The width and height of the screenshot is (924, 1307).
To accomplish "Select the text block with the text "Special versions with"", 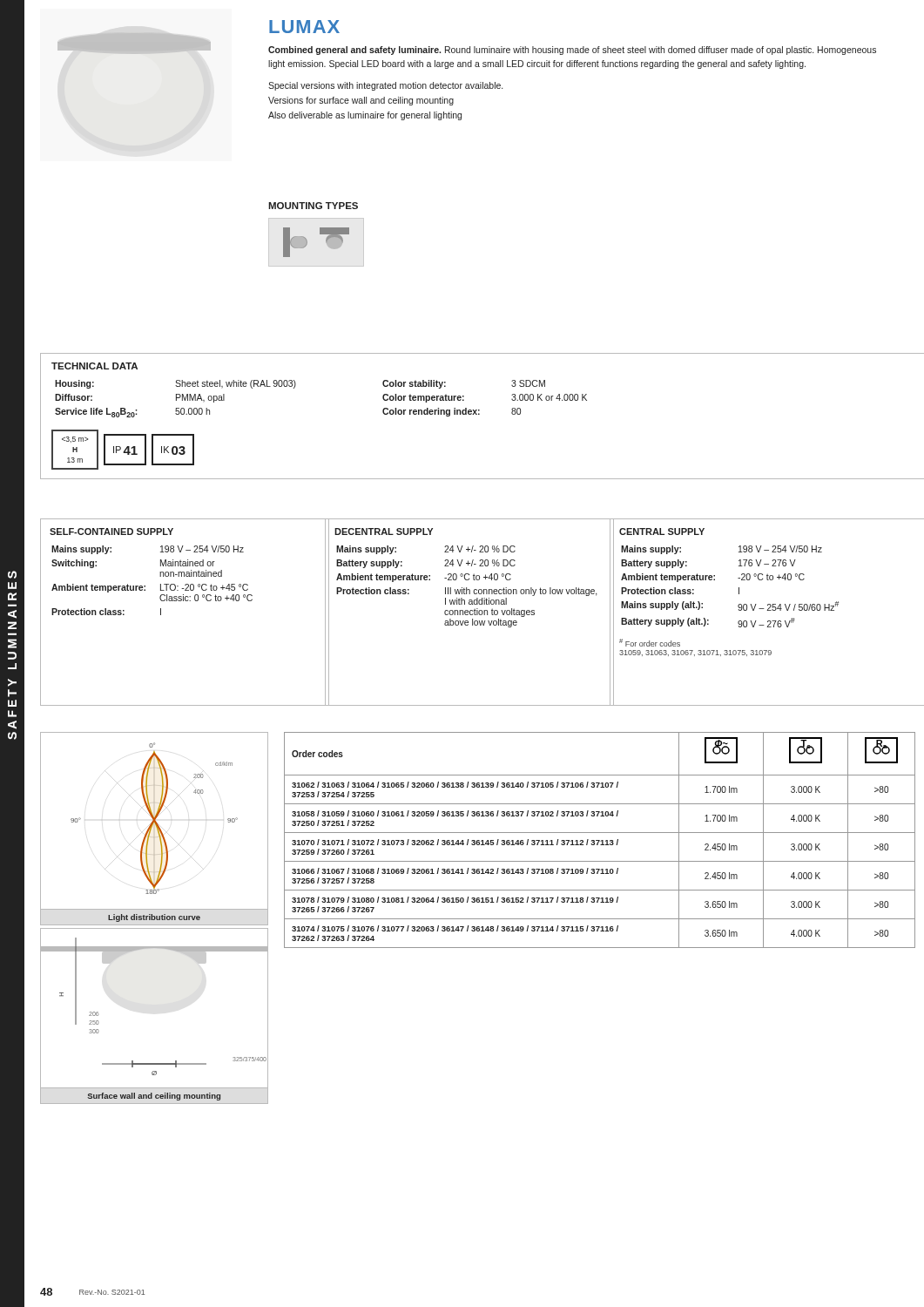I will [386, 85].
